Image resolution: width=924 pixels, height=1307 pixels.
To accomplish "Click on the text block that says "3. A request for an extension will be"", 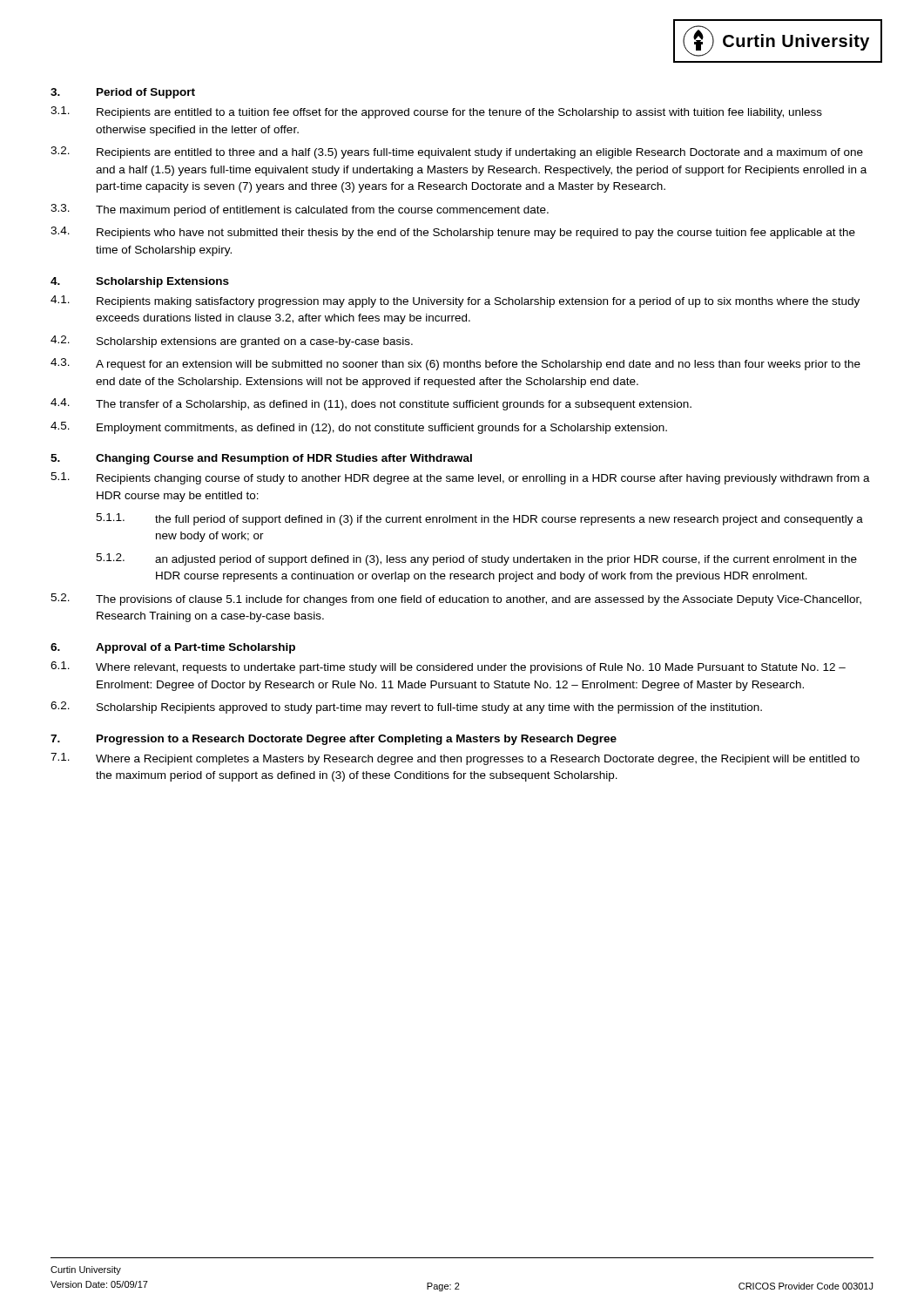I will [462, 373].
